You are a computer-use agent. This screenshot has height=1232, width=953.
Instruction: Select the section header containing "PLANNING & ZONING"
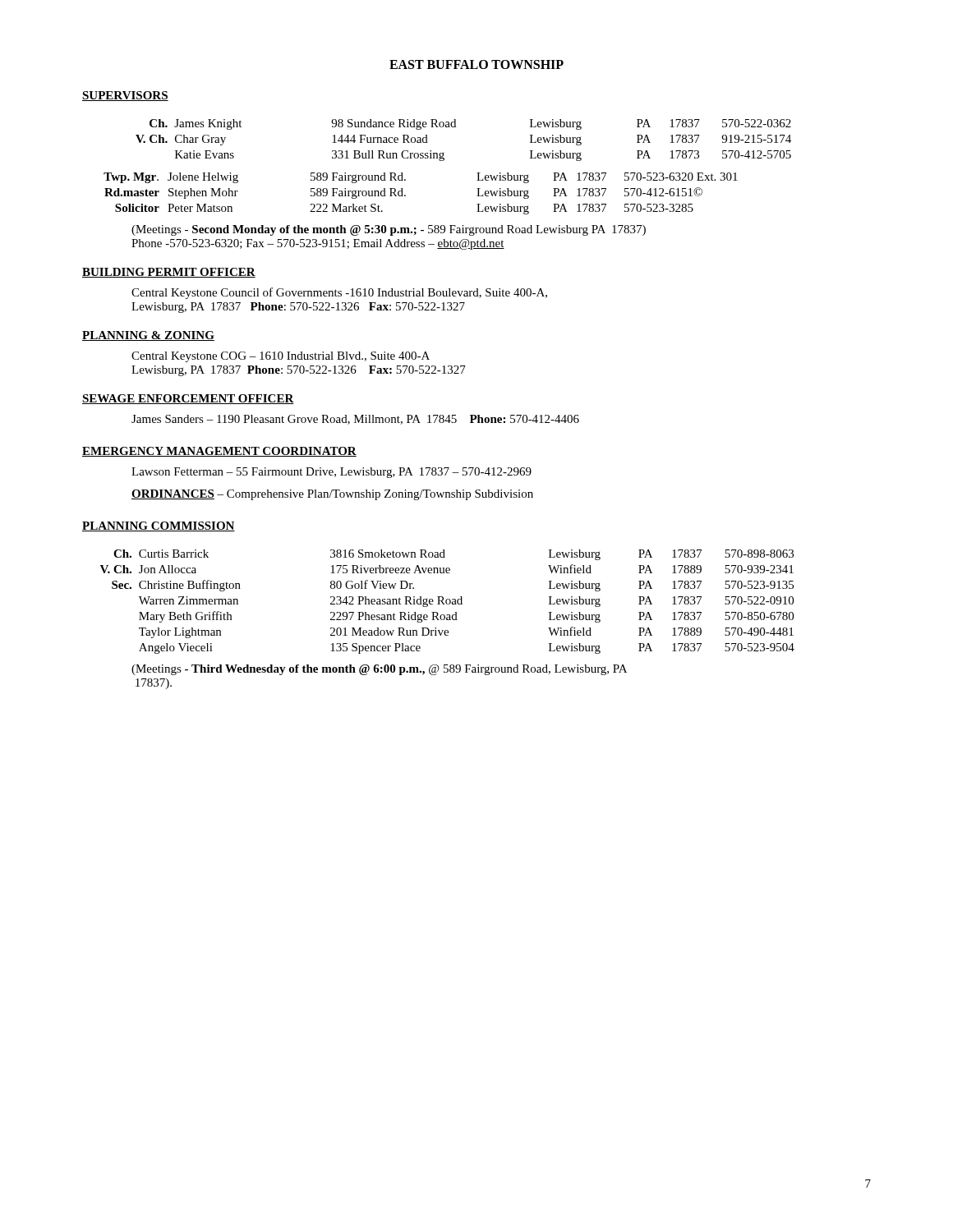pos(148,335)
